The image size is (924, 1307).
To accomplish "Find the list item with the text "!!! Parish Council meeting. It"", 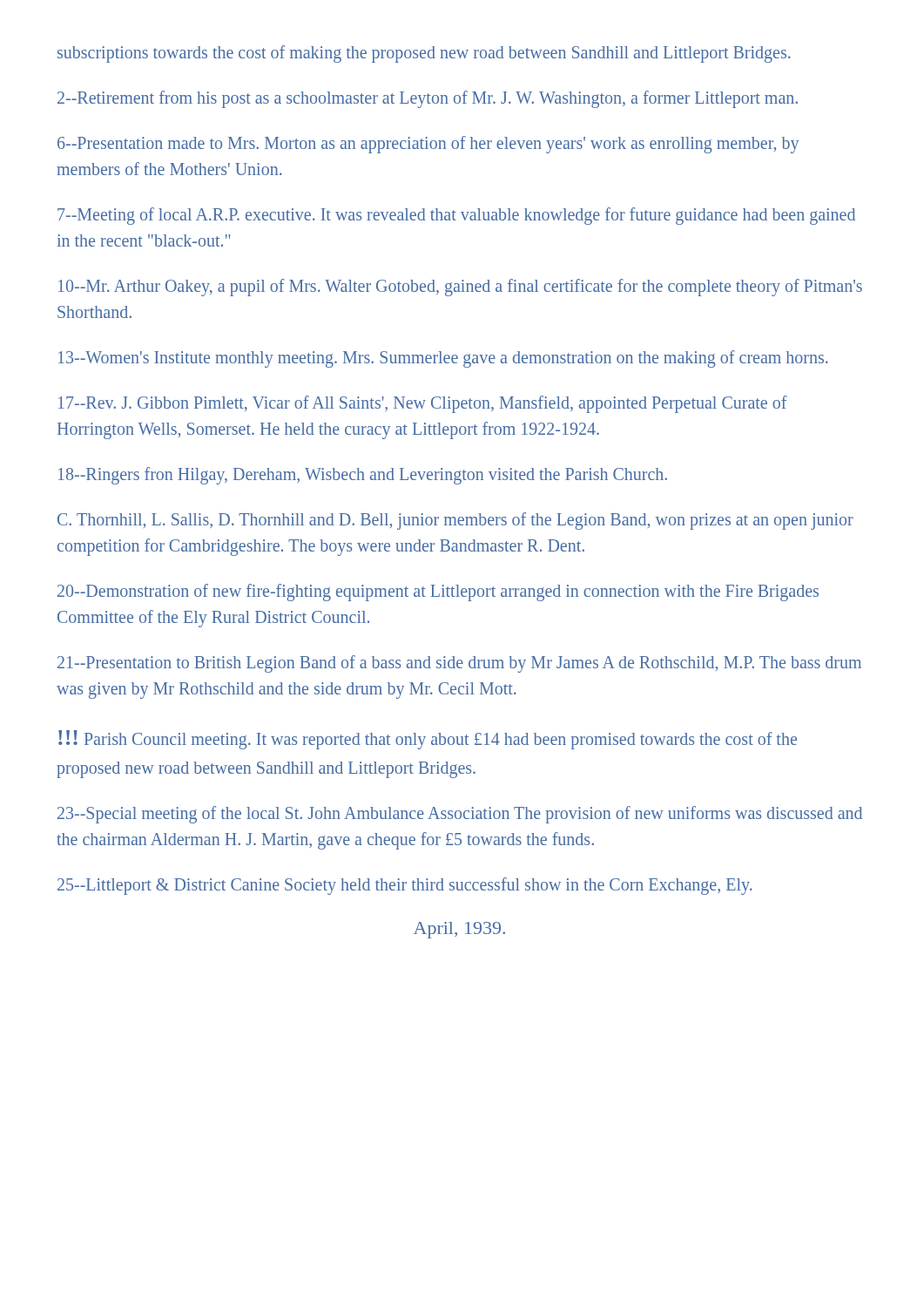I will [x=427, y=751].
